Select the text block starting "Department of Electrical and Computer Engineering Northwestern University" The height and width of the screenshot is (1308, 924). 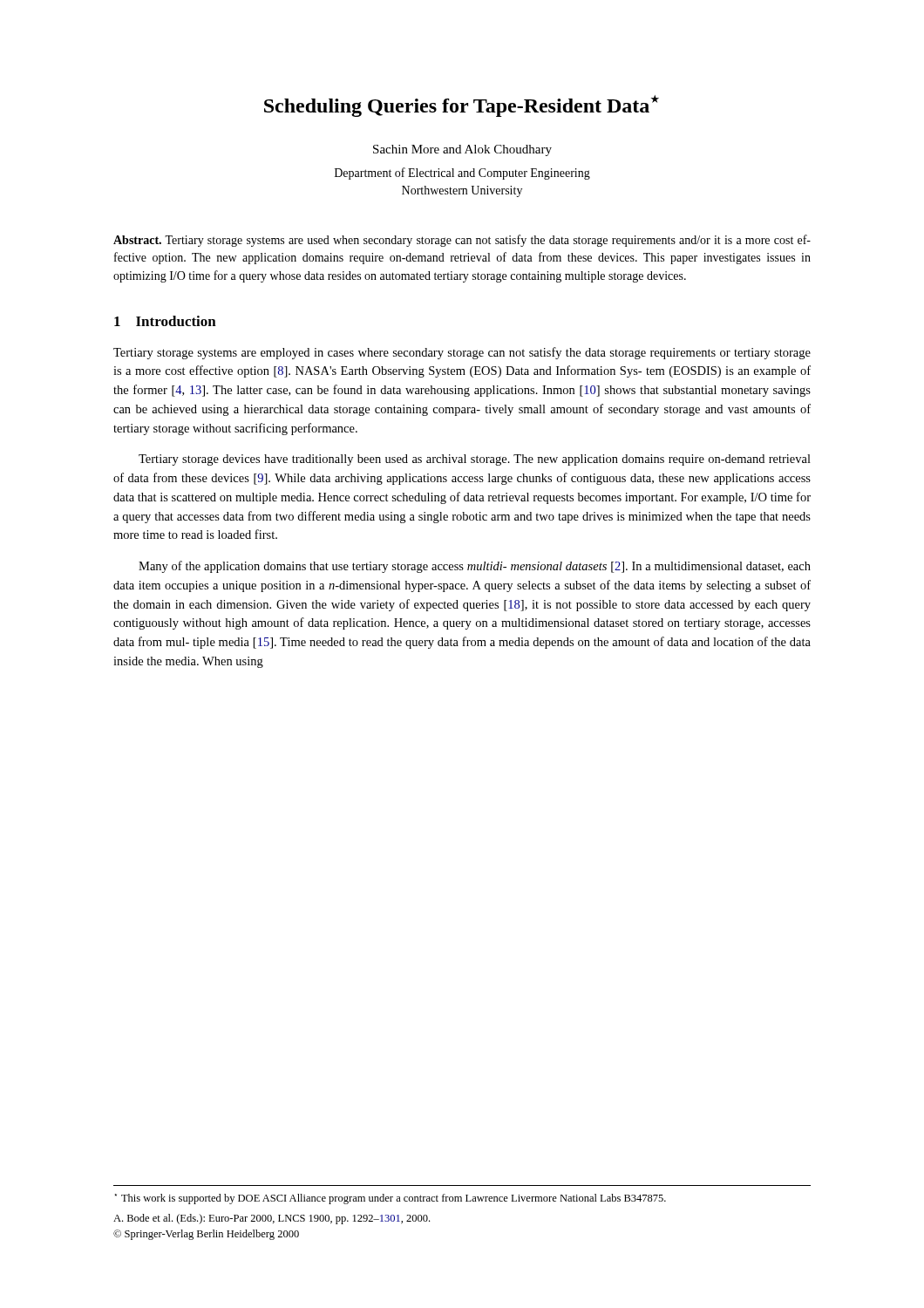point(462,182)
